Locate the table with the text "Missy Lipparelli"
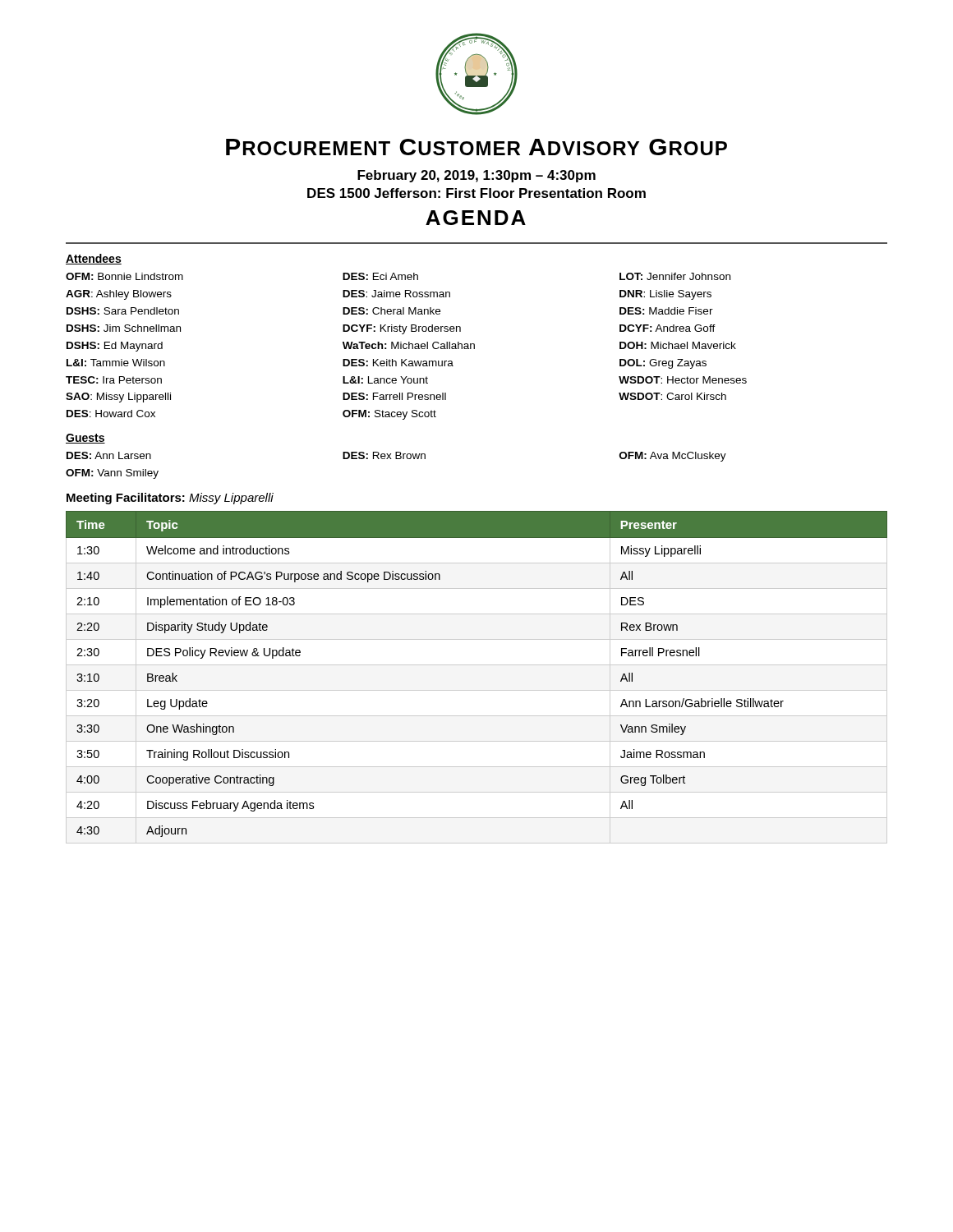Viewport: 953px width, 1232px height. pos(476,677)
